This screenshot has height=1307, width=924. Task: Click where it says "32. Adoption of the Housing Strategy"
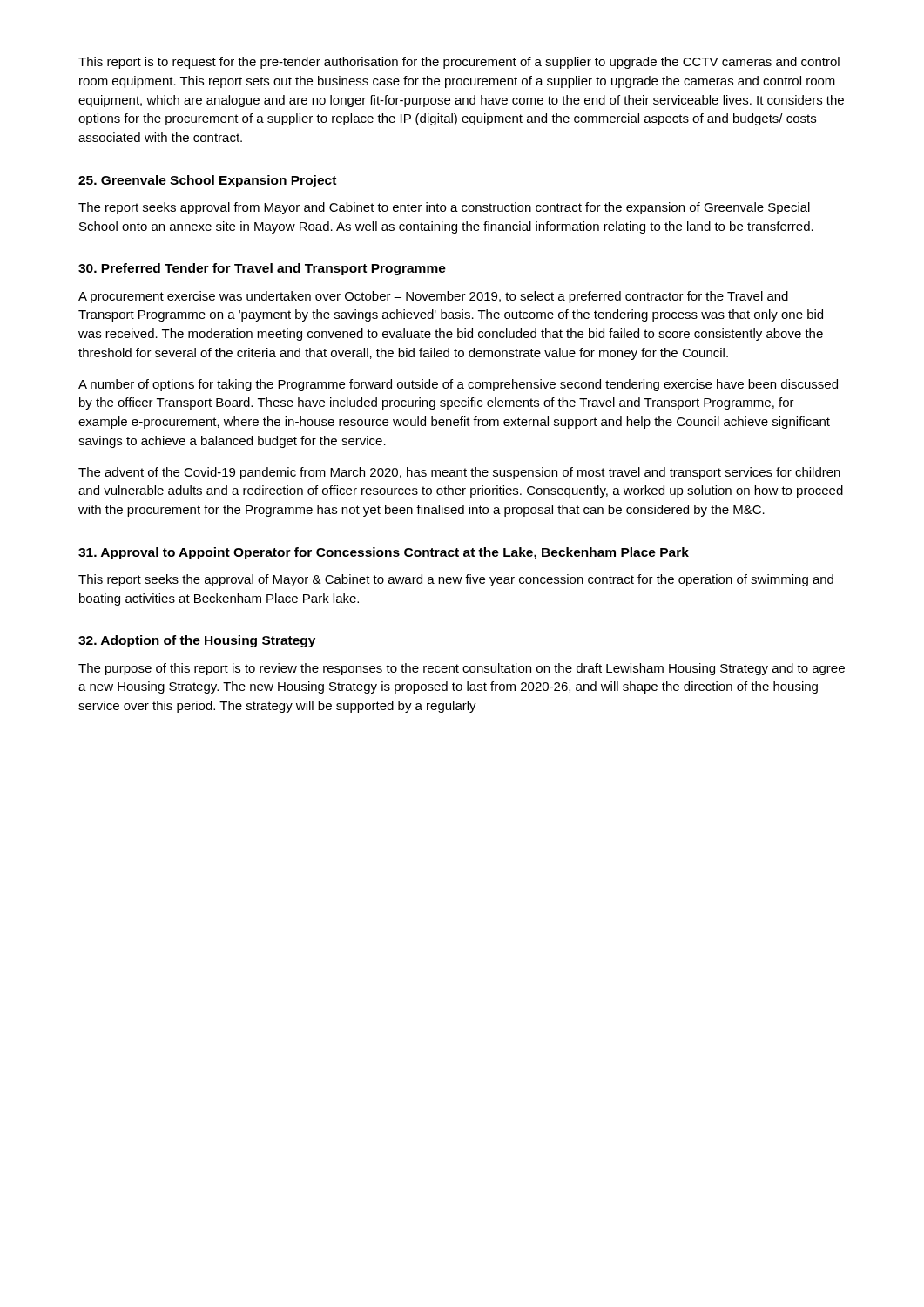tap(197, 640)
